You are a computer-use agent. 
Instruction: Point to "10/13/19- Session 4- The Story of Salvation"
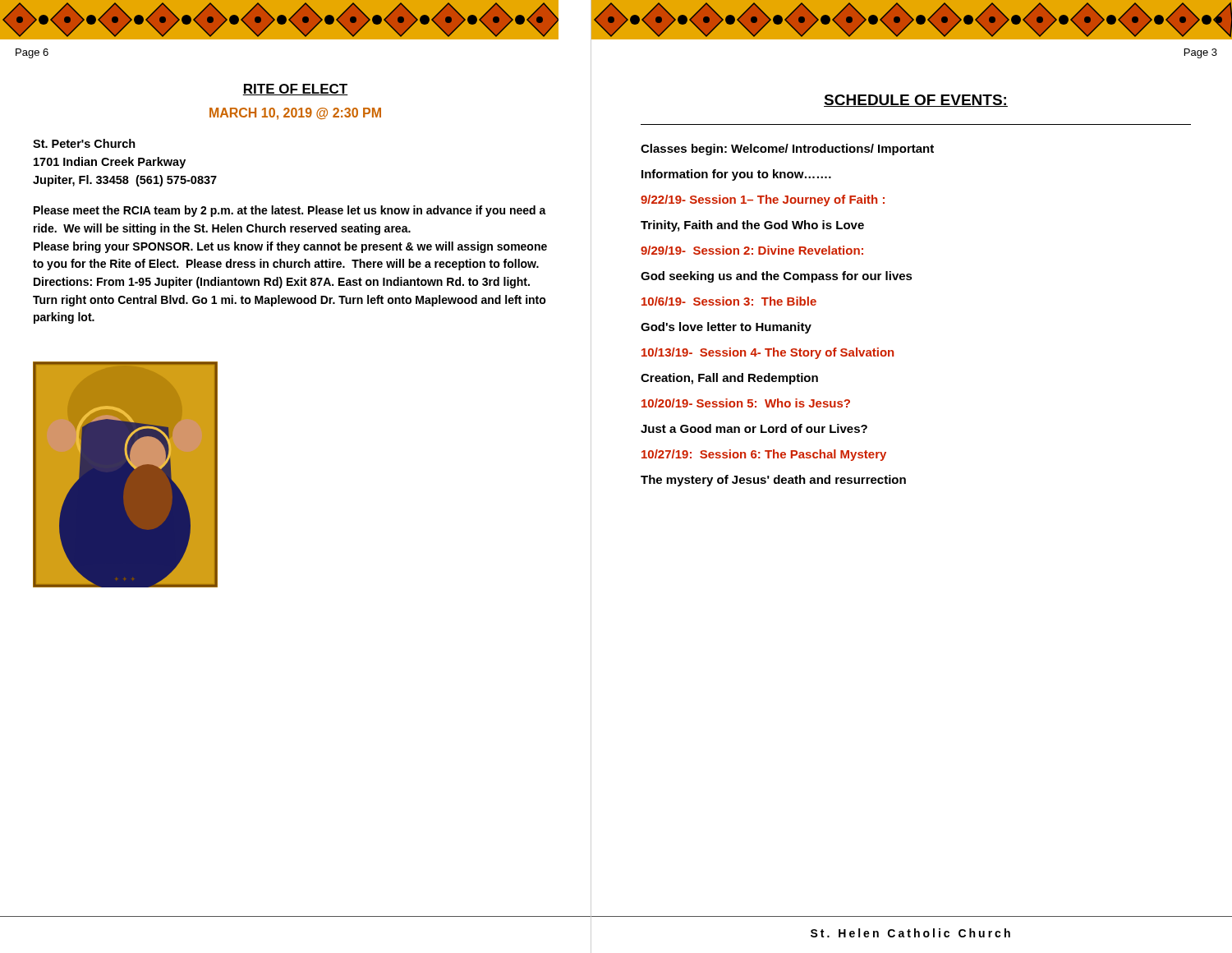[768, 352]
